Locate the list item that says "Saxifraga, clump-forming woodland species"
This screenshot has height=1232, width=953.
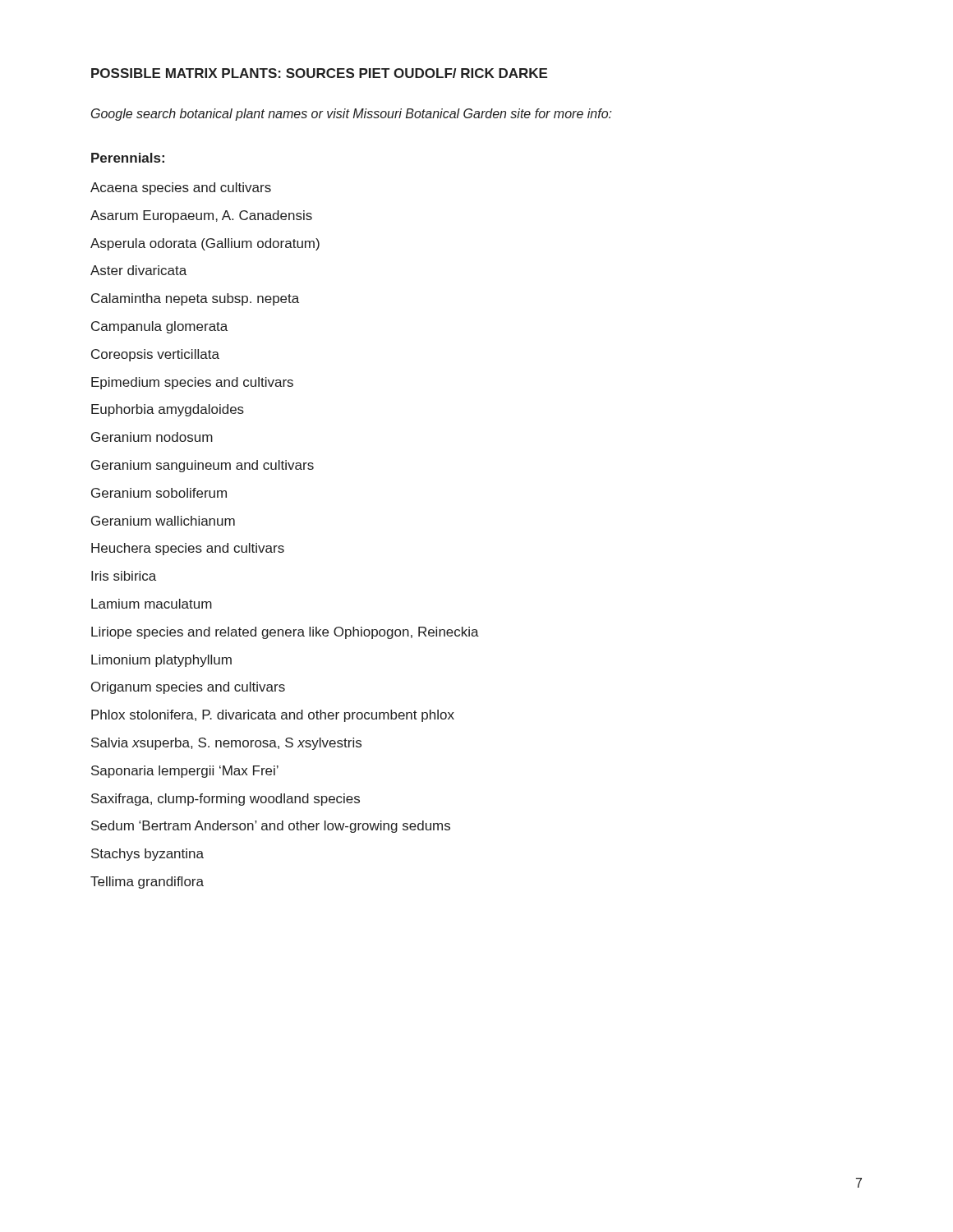[x=225, y=798]
